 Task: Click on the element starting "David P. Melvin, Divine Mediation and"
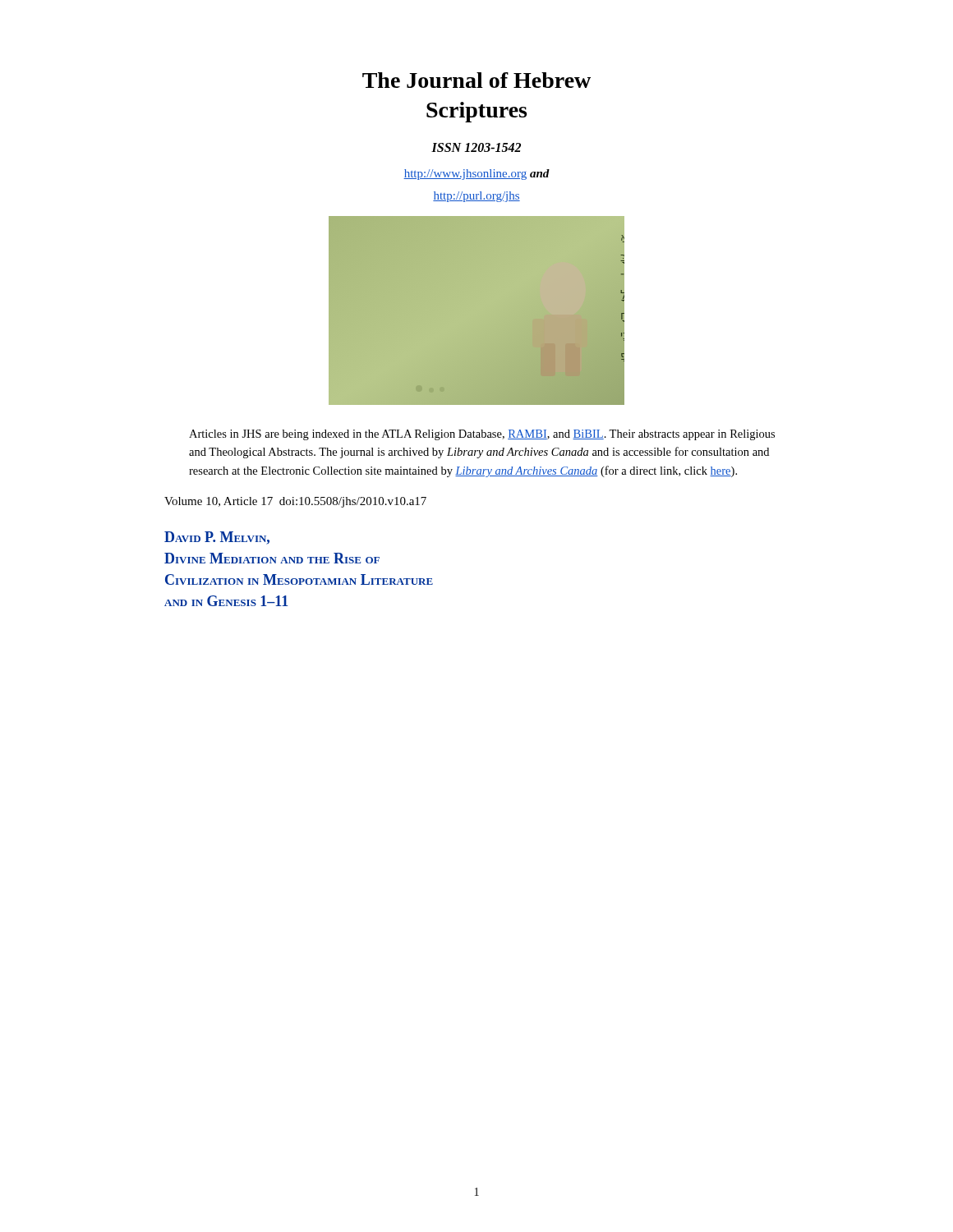299,569
